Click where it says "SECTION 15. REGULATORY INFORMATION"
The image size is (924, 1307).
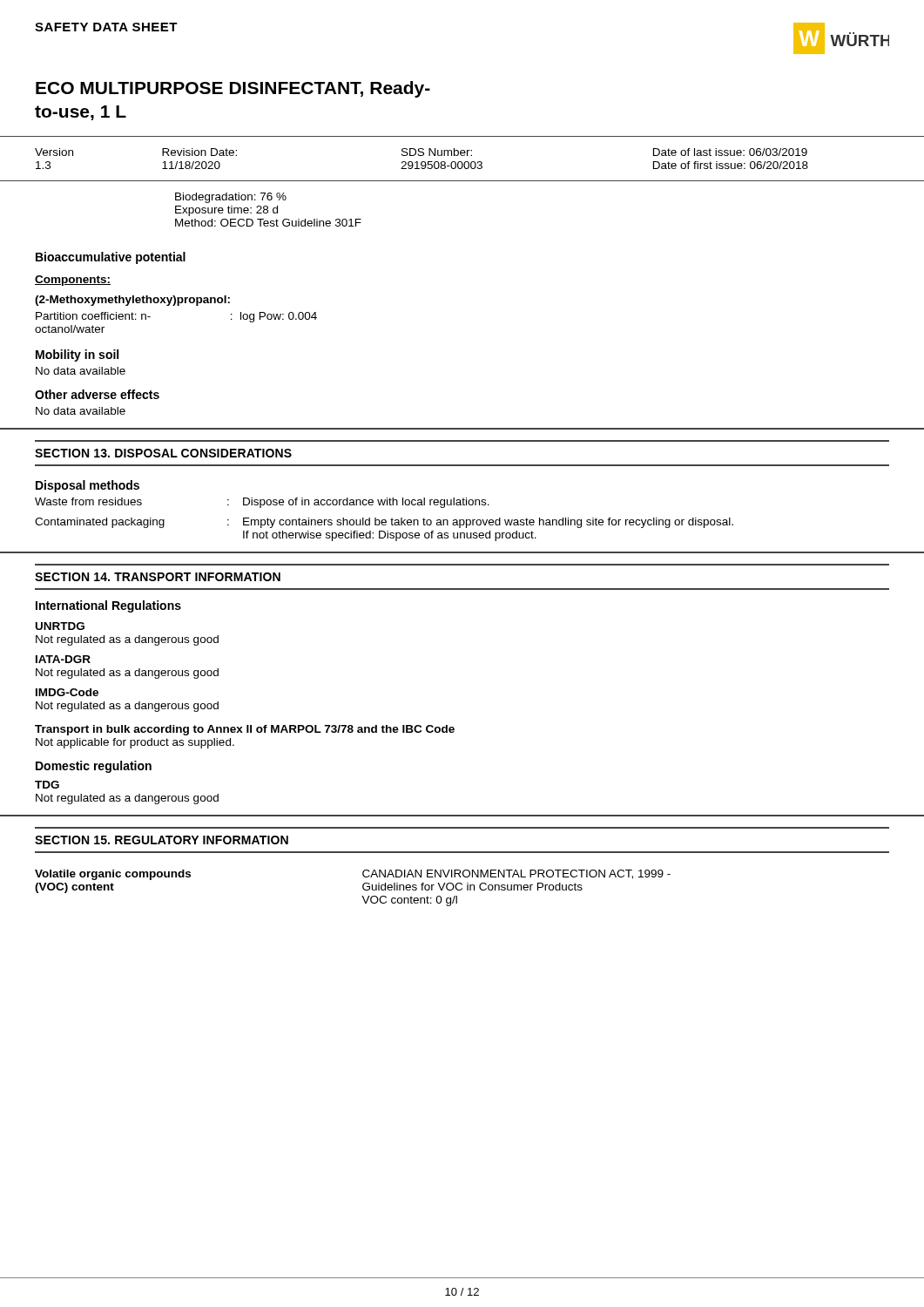[162, 840]
